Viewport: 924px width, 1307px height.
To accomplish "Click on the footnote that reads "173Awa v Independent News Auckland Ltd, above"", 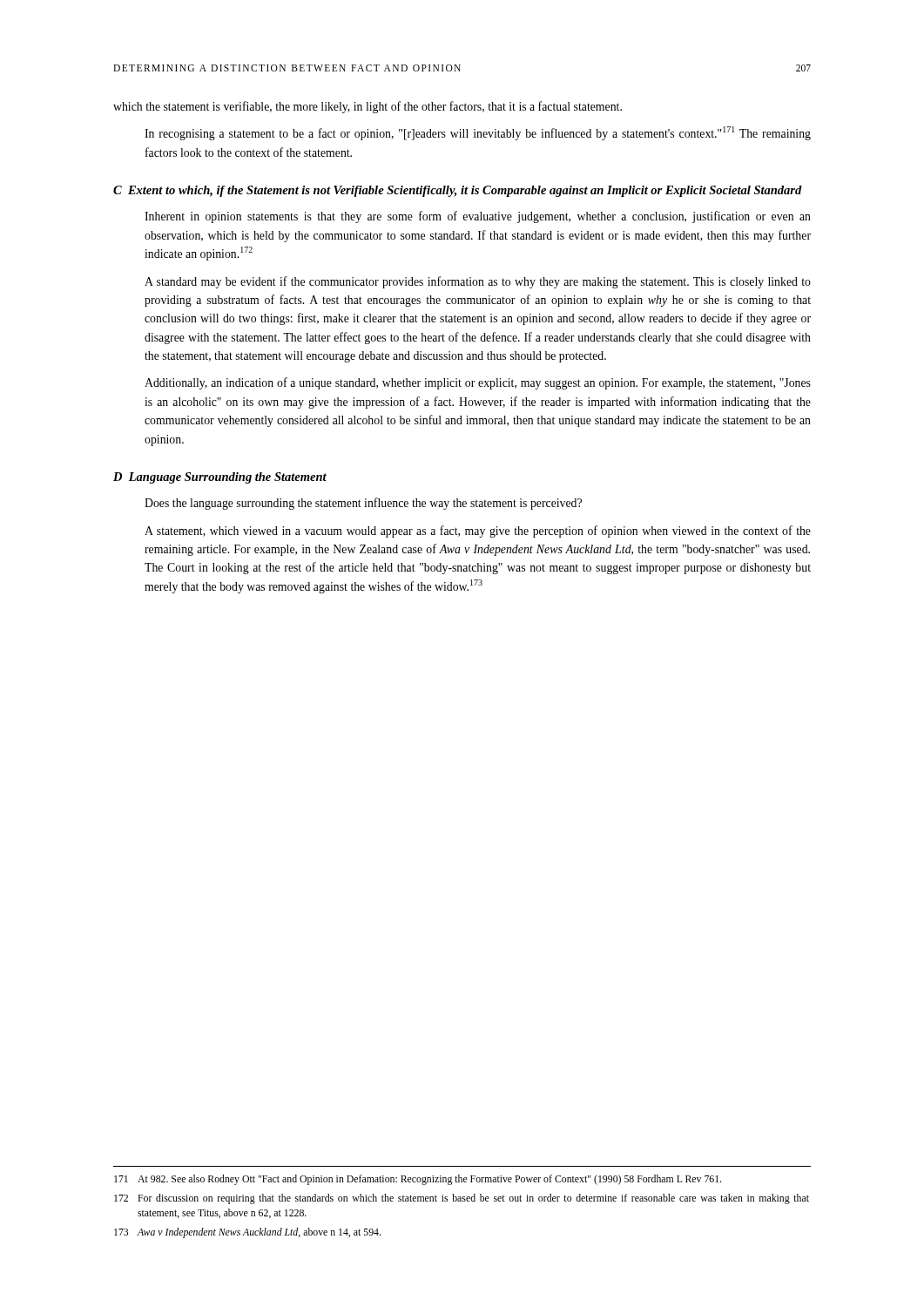I will pos(247,1233).
